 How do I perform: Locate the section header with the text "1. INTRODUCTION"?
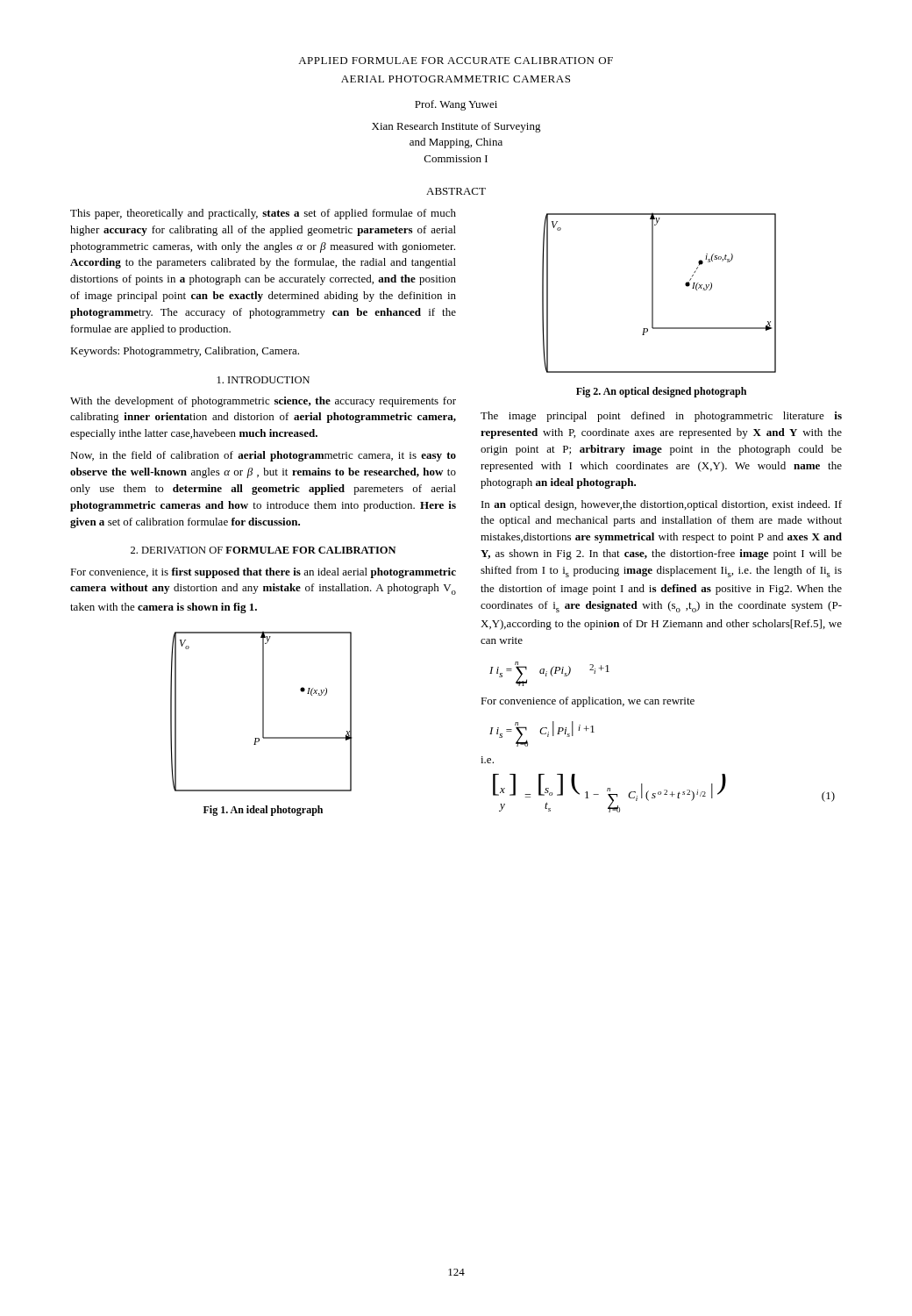pyautogui.click(x=263, y=379)
